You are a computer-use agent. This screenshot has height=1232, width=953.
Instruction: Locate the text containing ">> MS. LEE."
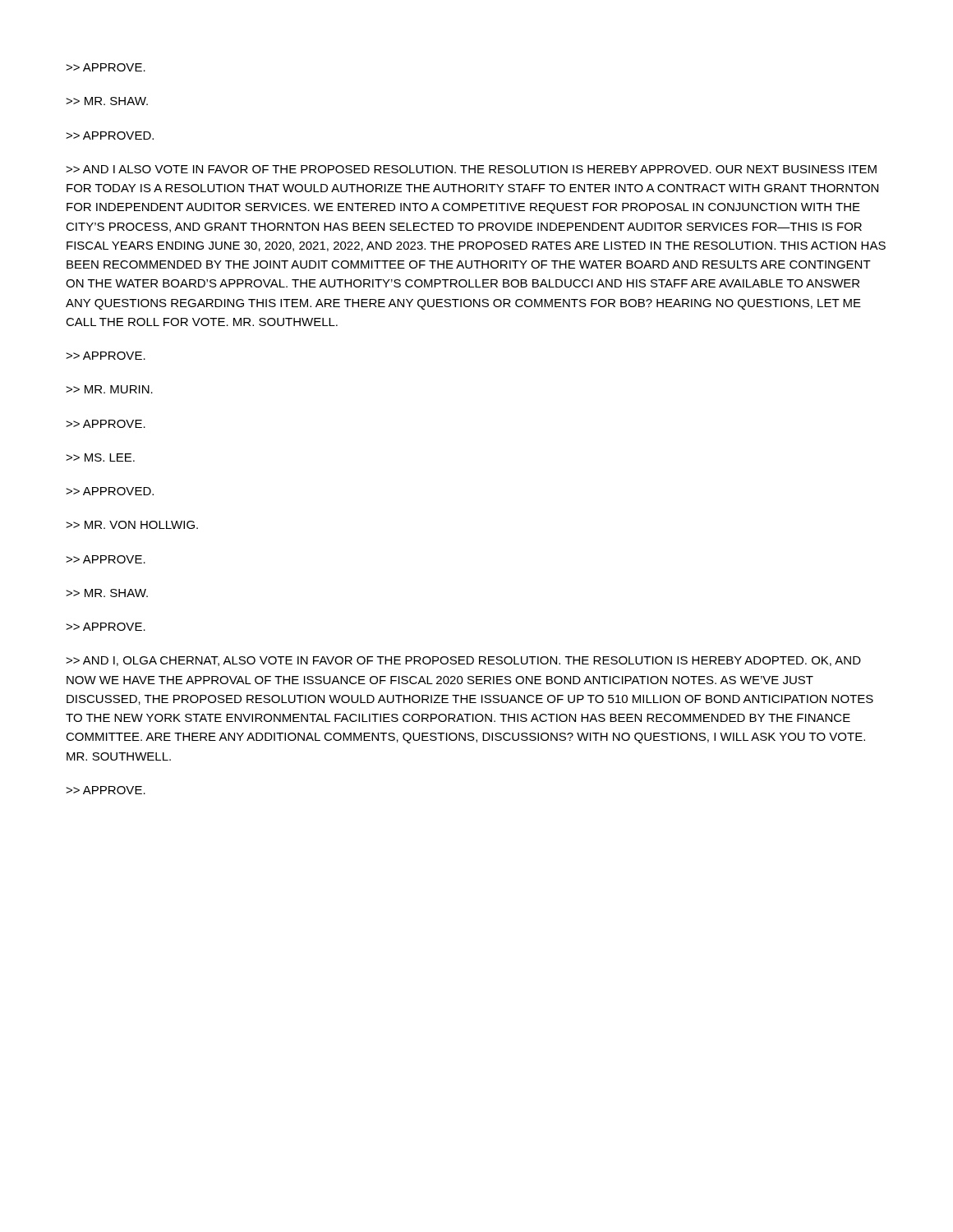pos(101,457)
